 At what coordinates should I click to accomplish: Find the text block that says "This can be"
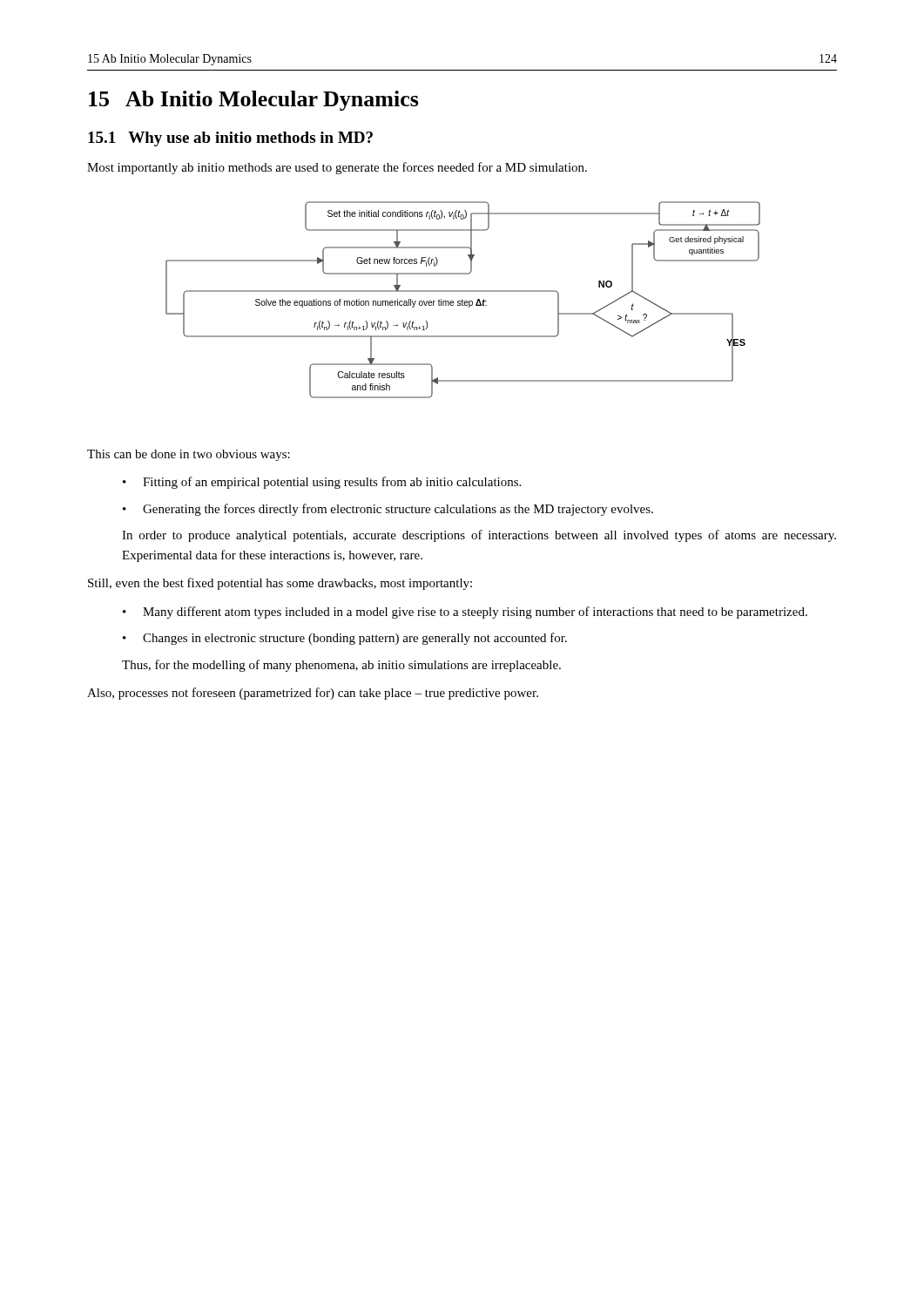point(189,454)
